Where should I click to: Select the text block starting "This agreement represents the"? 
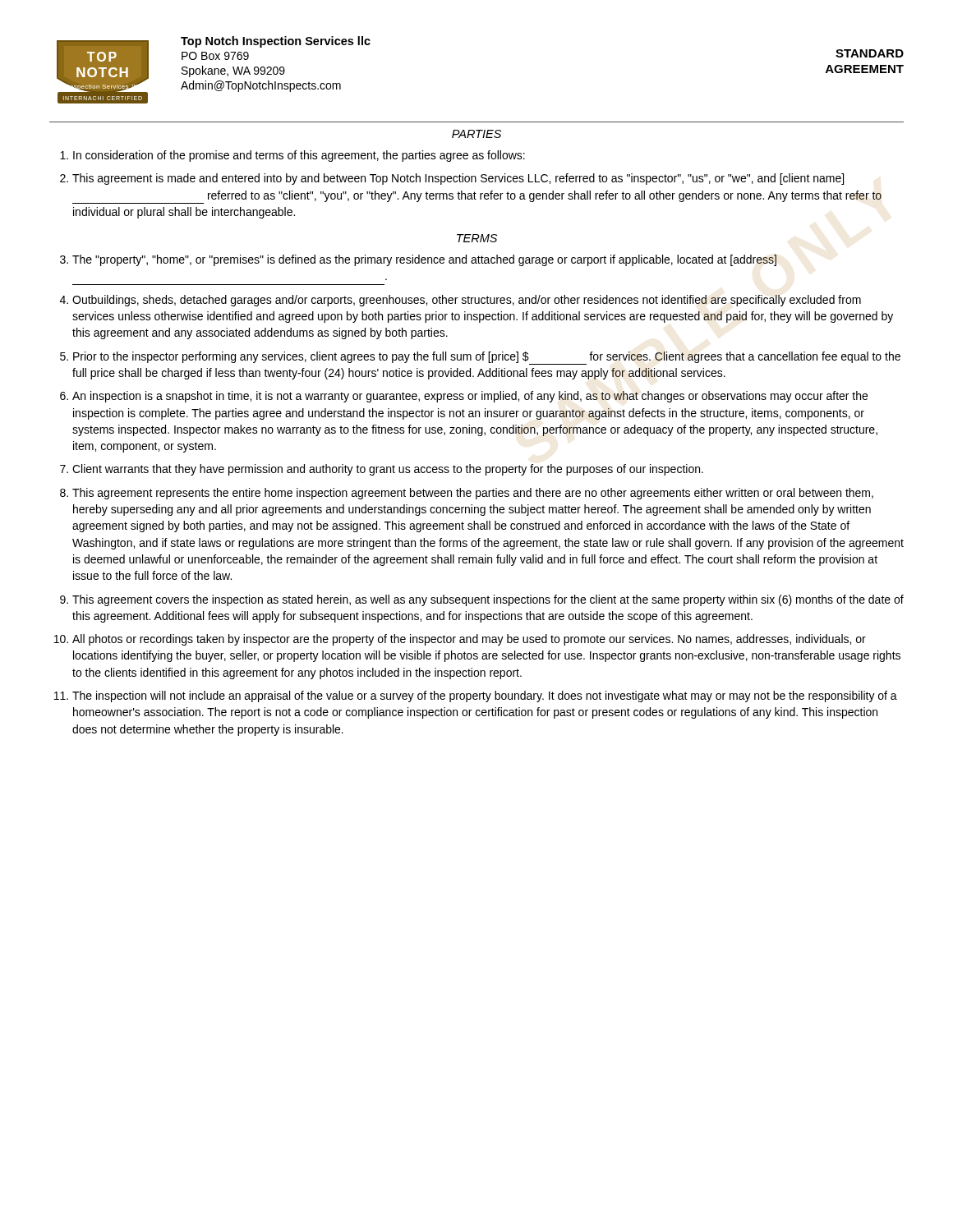(488, 534)
